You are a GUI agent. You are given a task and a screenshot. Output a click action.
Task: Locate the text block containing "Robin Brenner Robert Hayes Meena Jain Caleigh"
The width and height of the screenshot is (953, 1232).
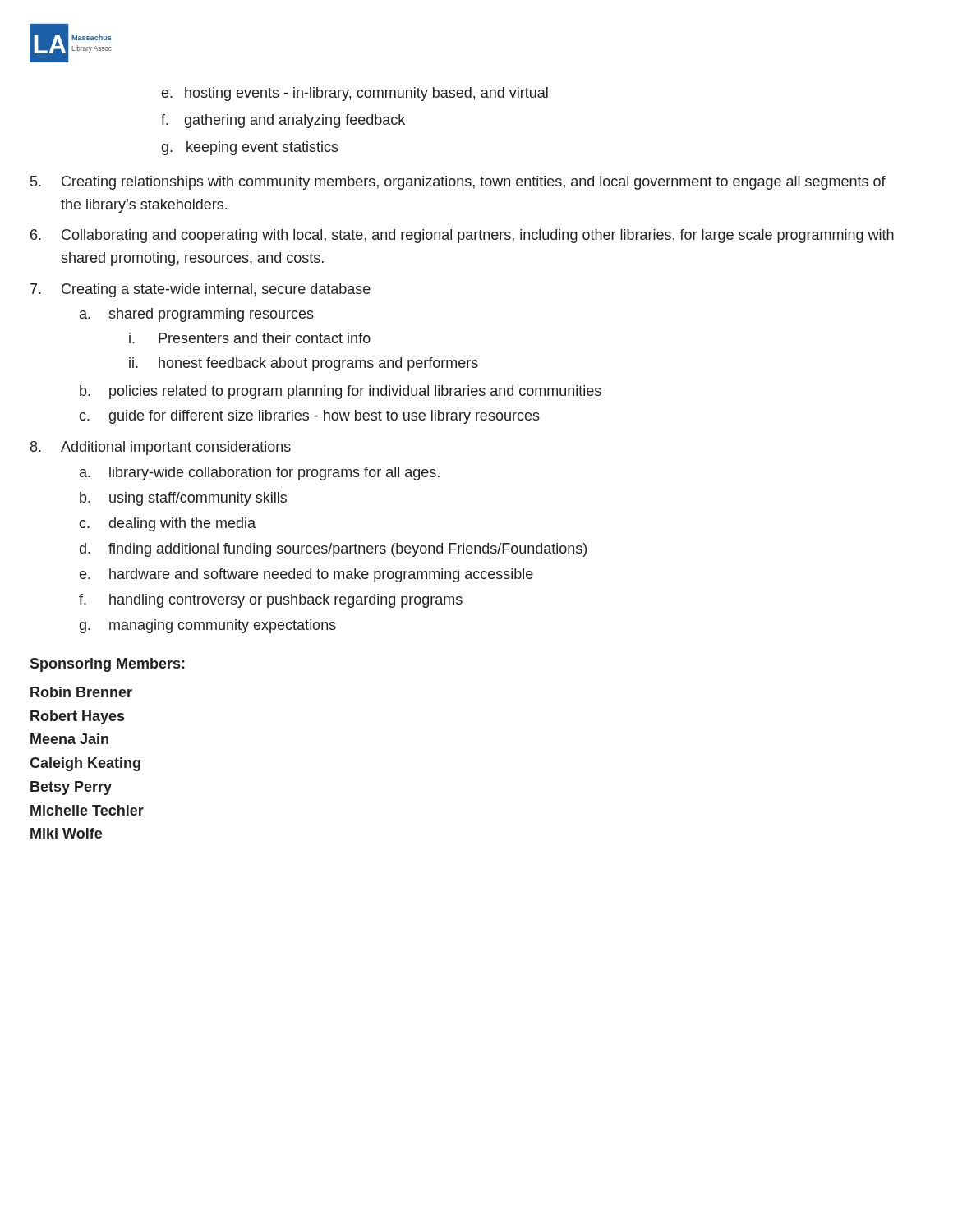tap(81, 692)
